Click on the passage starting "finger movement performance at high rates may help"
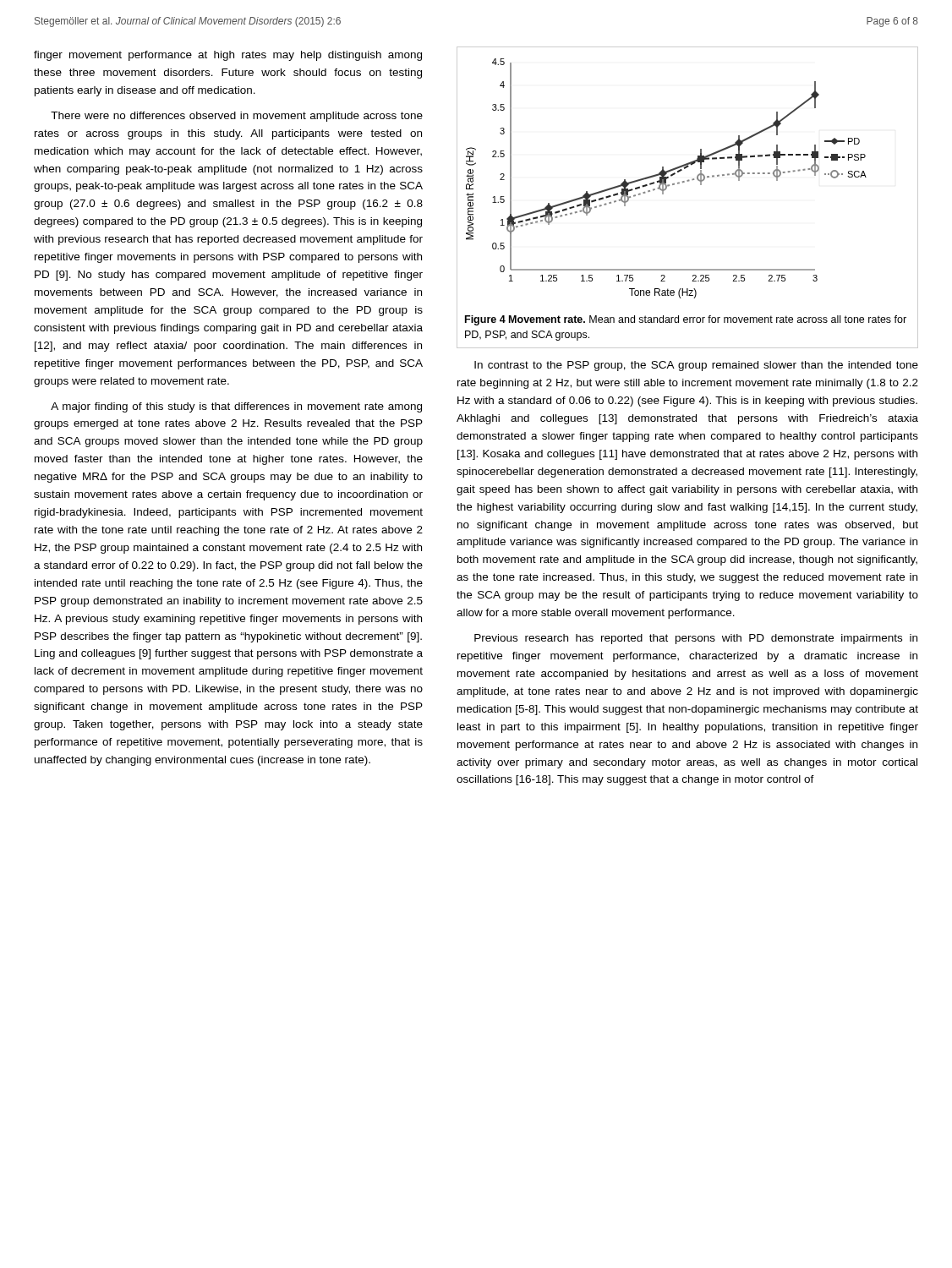952x1268 pixels. point(228,408)
